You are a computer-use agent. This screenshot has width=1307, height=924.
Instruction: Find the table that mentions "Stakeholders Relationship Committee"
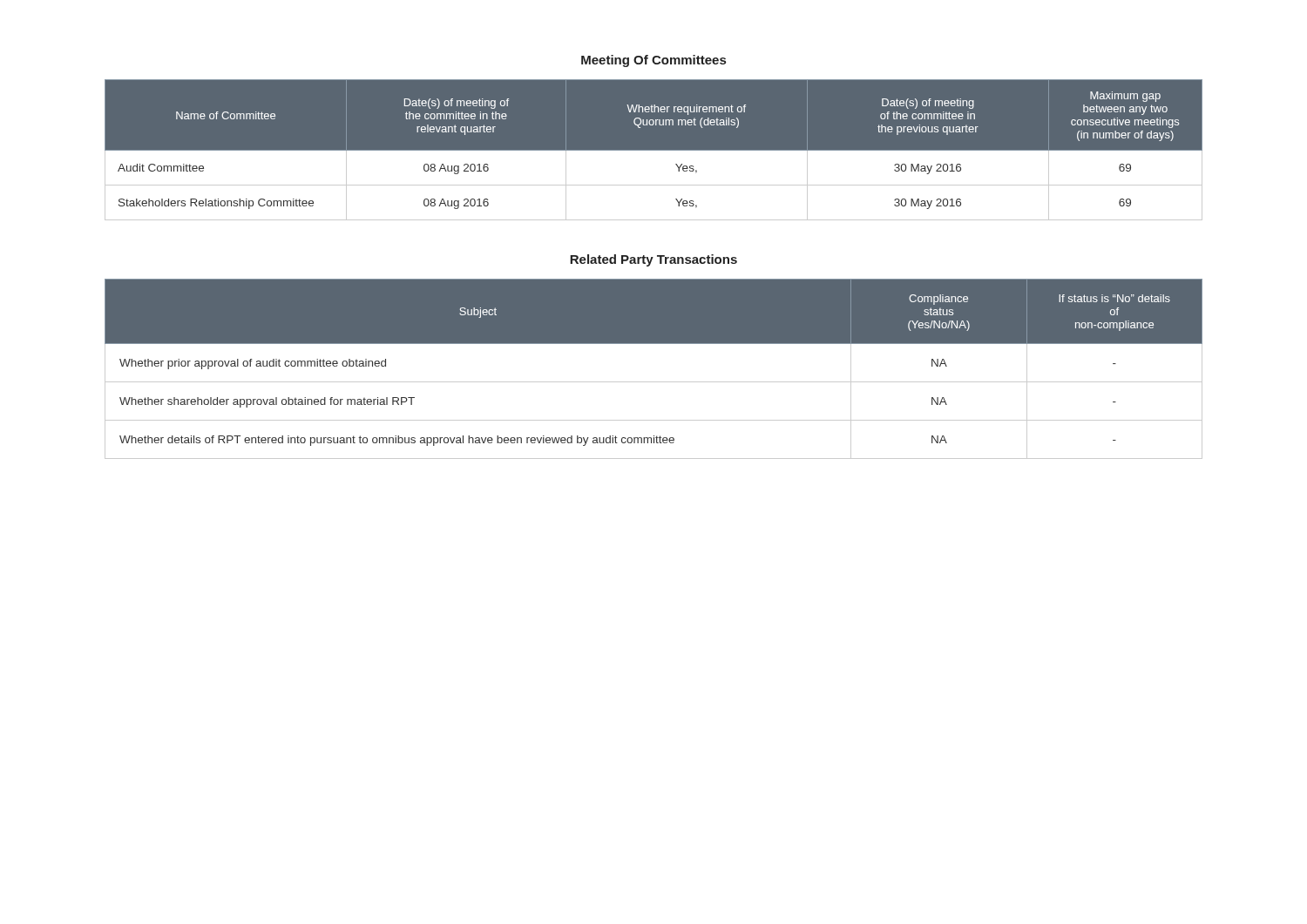tap(654, 150)
